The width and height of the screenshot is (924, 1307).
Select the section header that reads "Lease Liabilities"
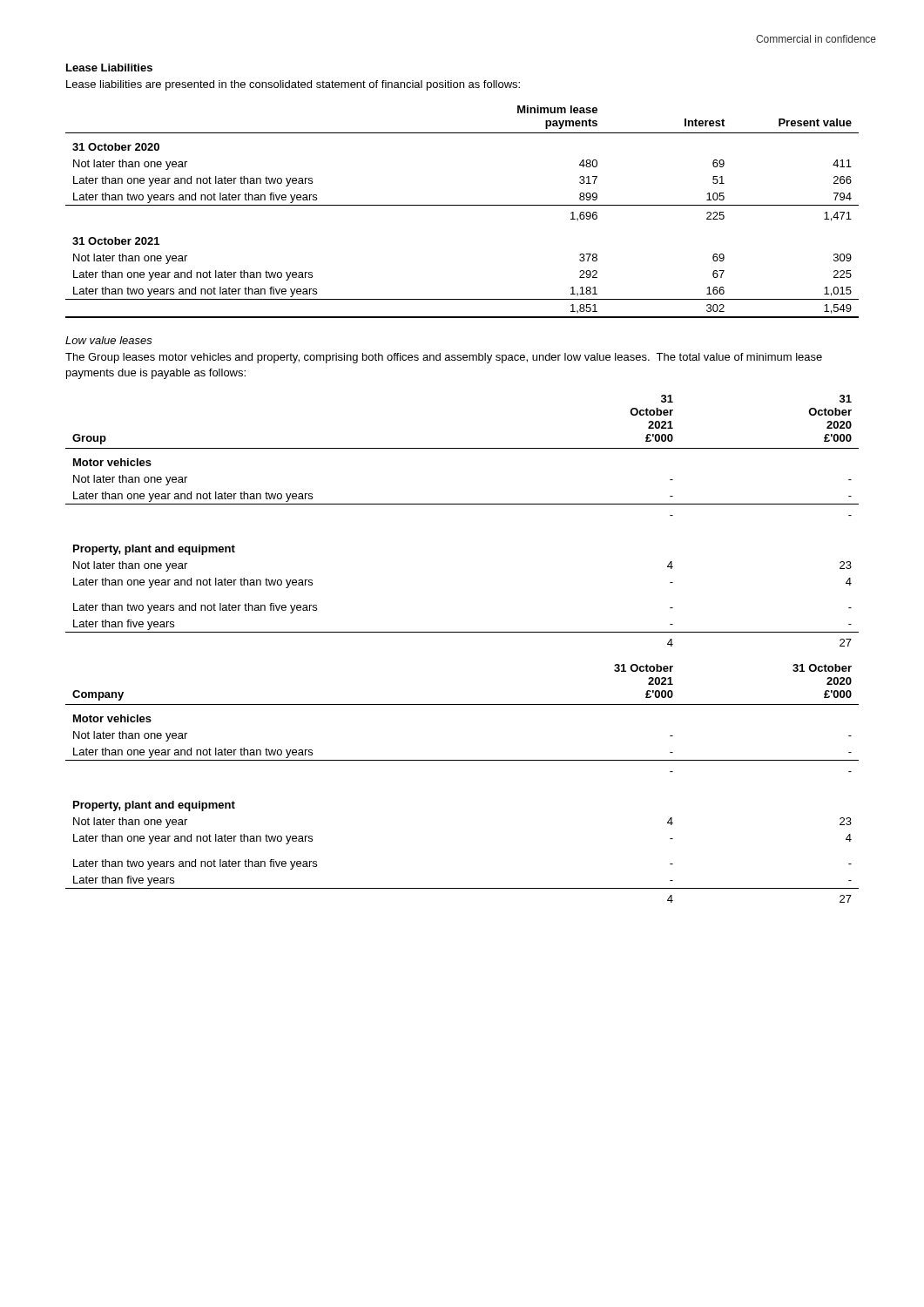[109, 68]
